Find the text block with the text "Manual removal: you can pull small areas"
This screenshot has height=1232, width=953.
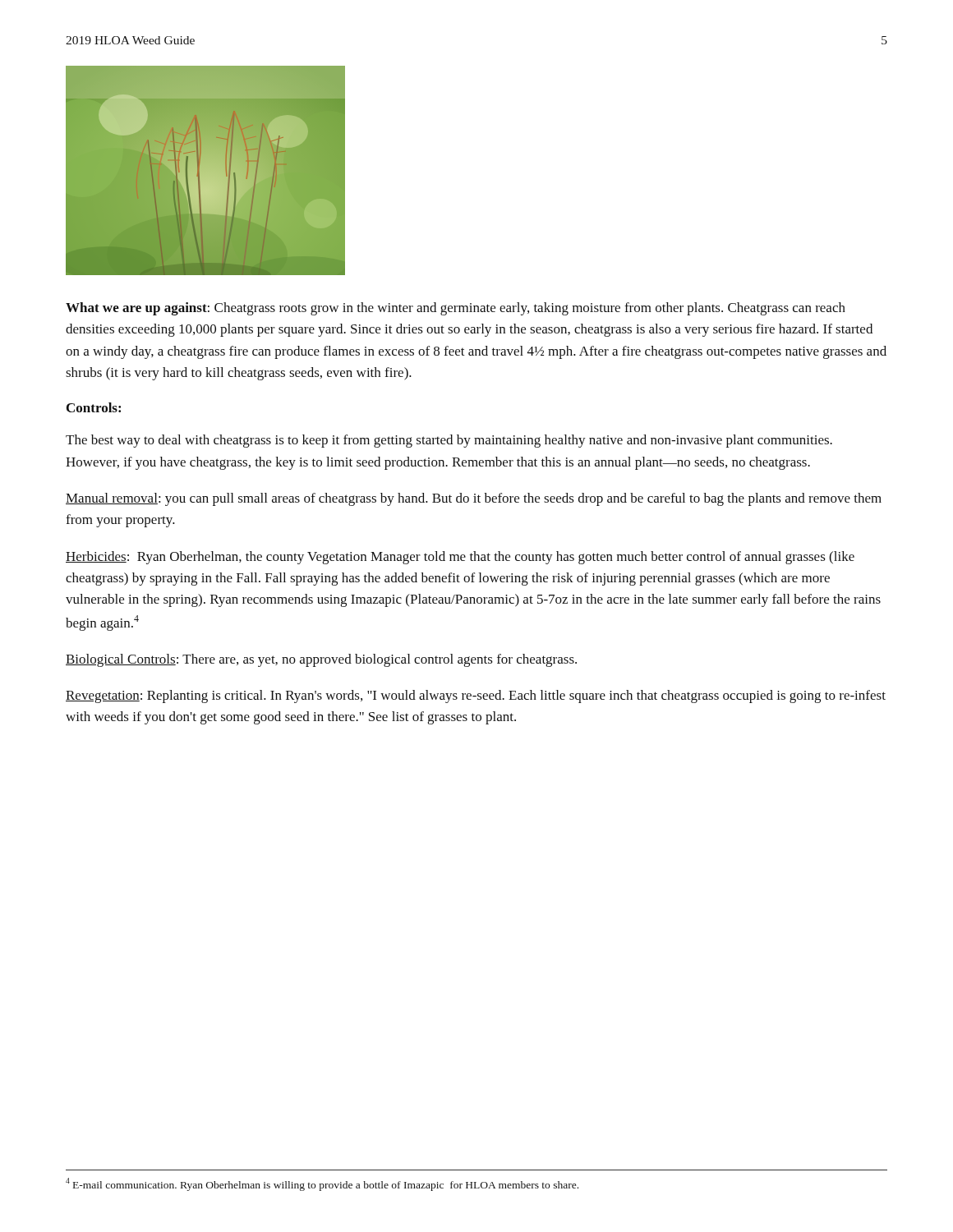click(x=474, y=509)
